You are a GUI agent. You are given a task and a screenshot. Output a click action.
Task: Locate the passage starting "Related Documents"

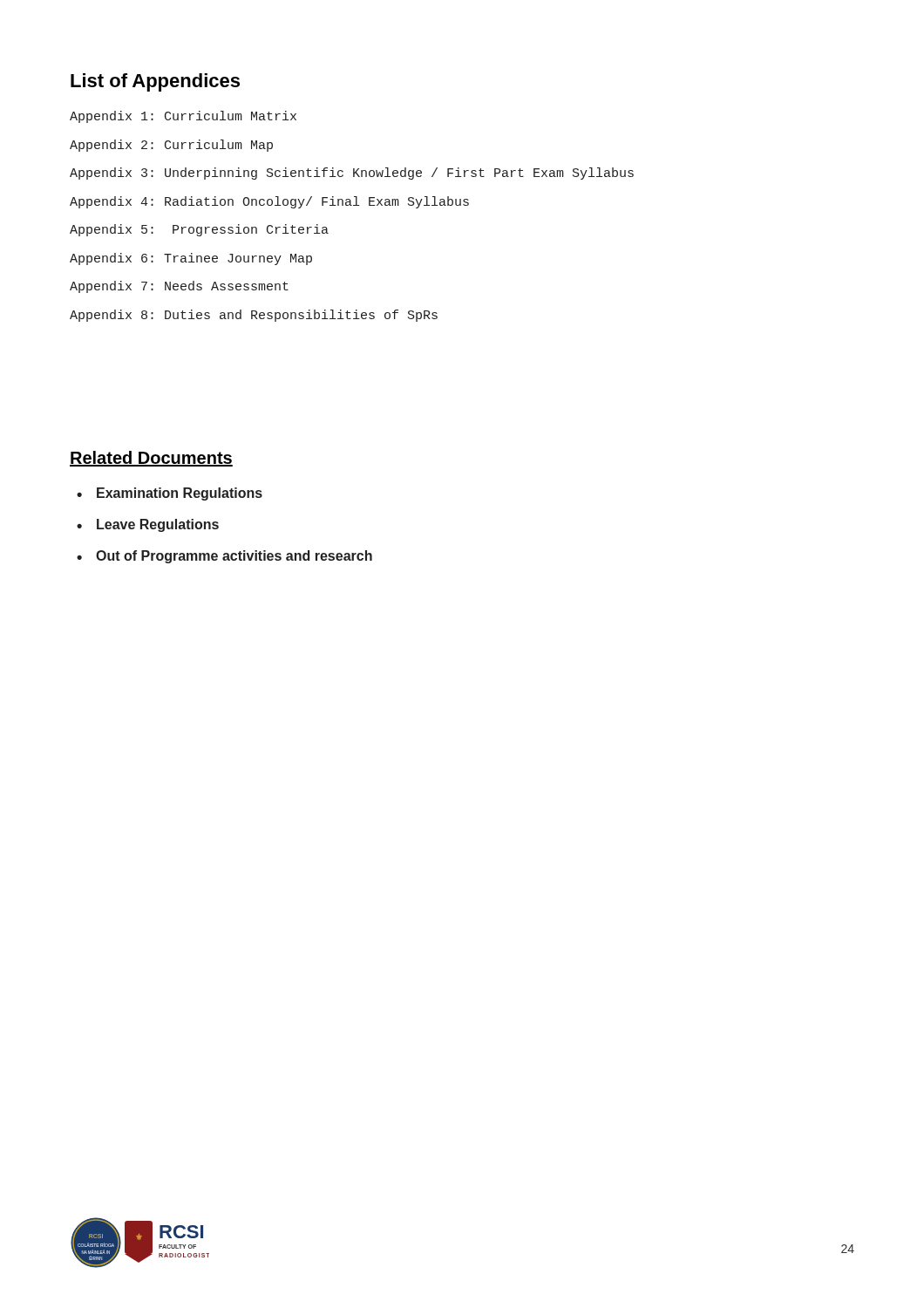pyautogui.click(x=151, y=458)
